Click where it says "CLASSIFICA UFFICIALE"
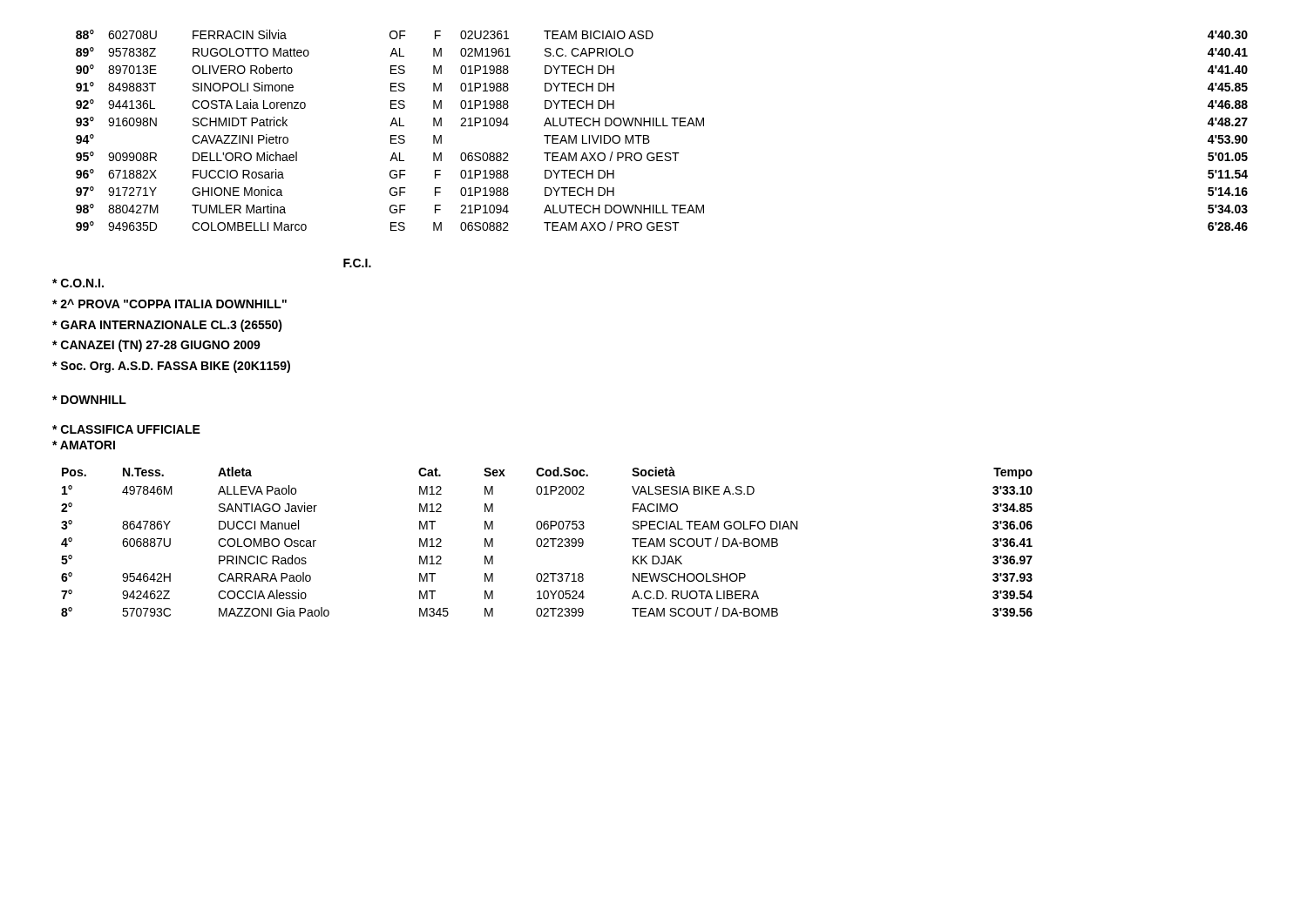 pos(126,429)
